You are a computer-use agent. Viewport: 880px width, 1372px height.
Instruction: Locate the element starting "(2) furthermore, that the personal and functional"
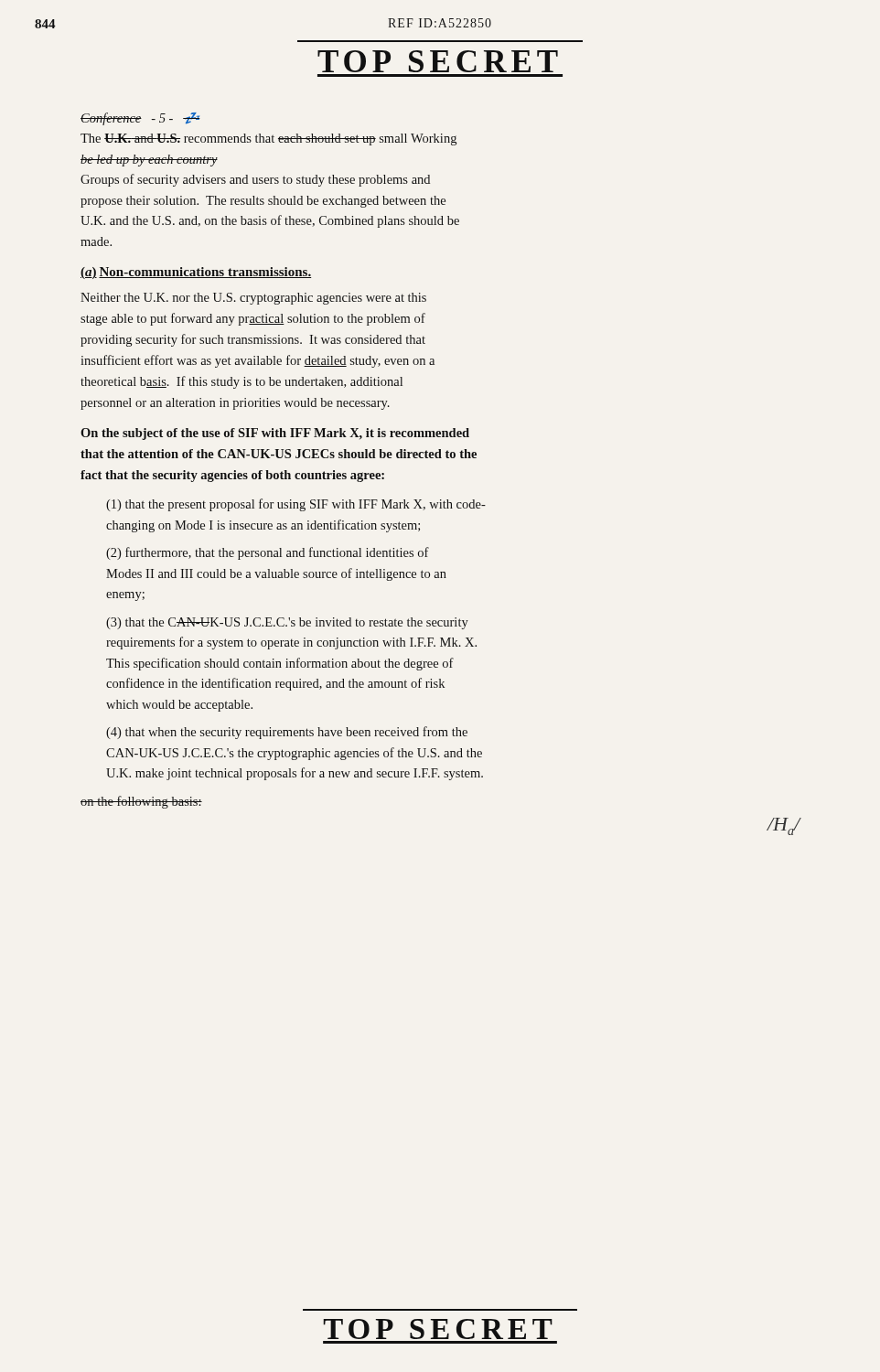point(276,573)
